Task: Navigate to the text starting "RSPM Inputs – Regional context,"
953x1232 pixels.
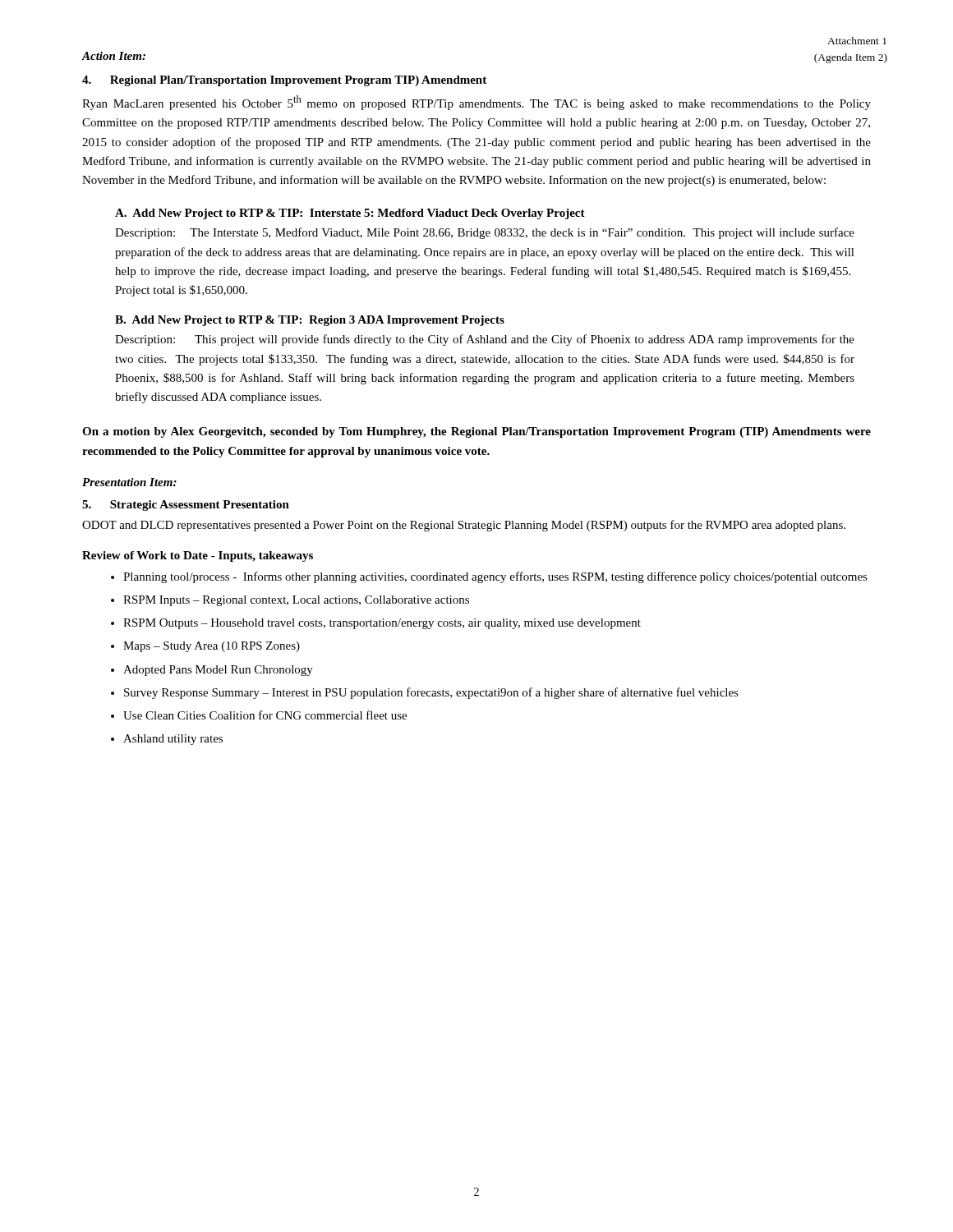Action: click(296, 599)
